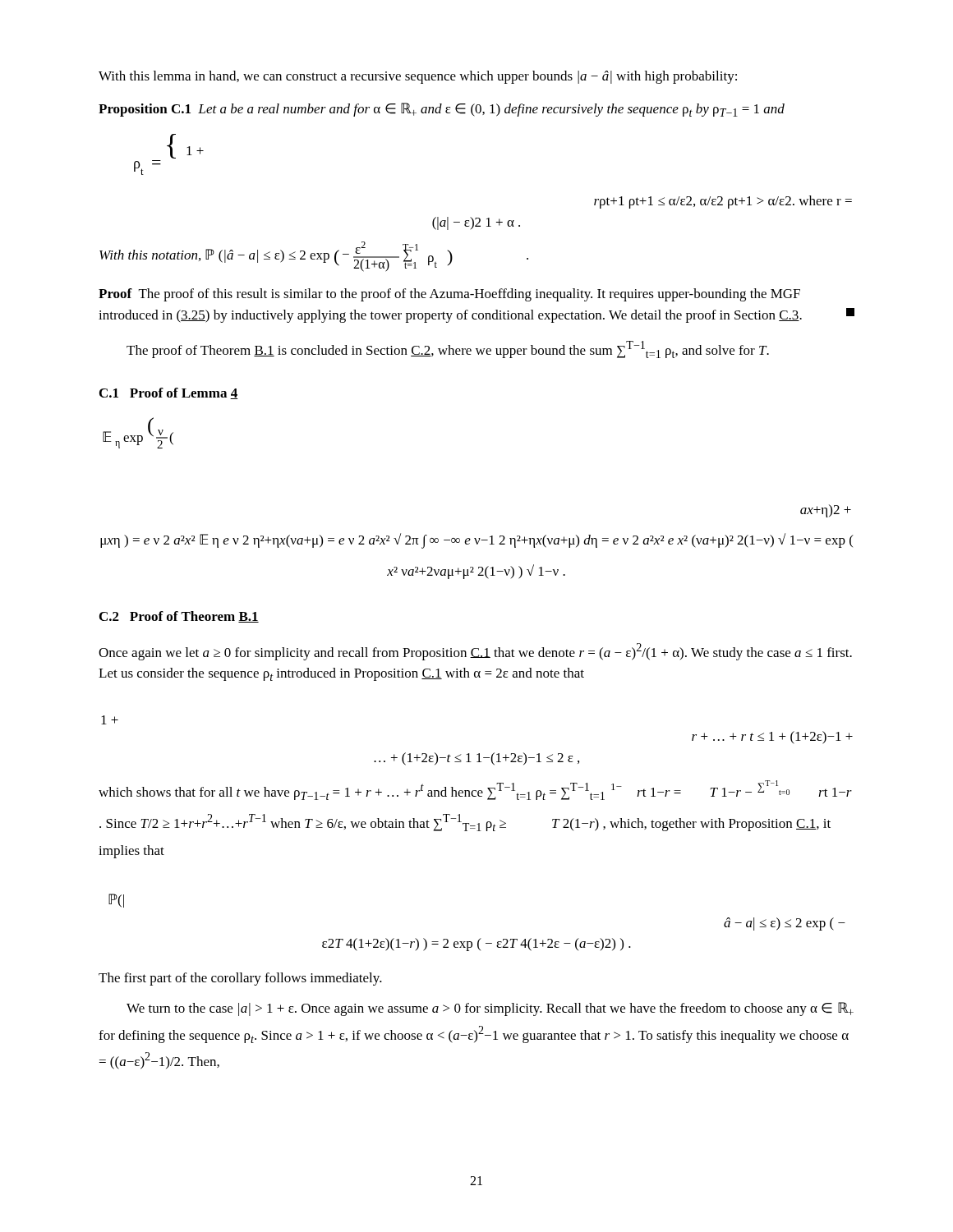
Task: Where is the formula that starts "1 + r + … + r t"?
Action: click(110, 720)
